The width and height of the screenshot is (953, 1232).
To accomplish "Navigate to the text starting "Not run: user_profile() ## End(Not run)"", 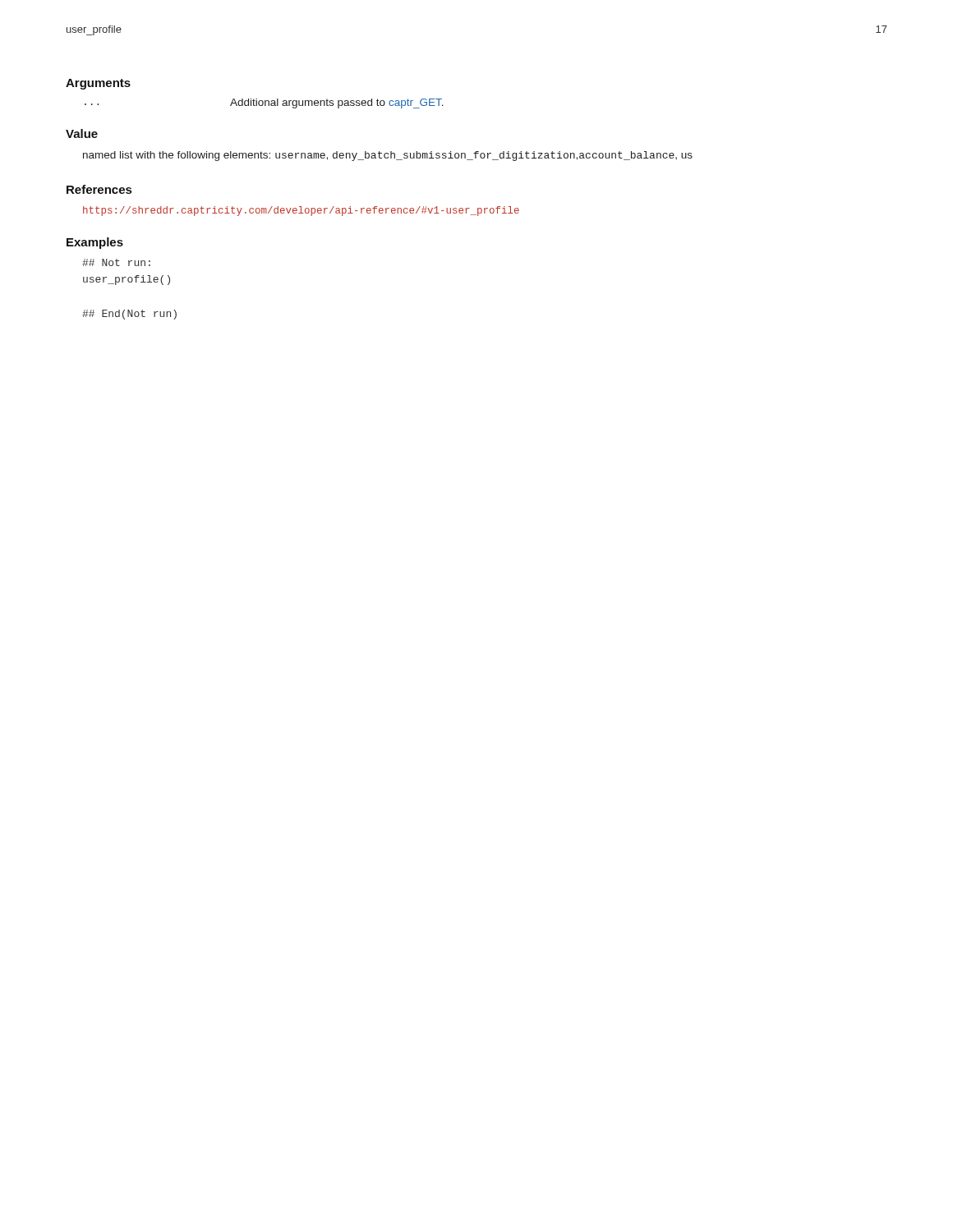I will click(x=130, y=288).
